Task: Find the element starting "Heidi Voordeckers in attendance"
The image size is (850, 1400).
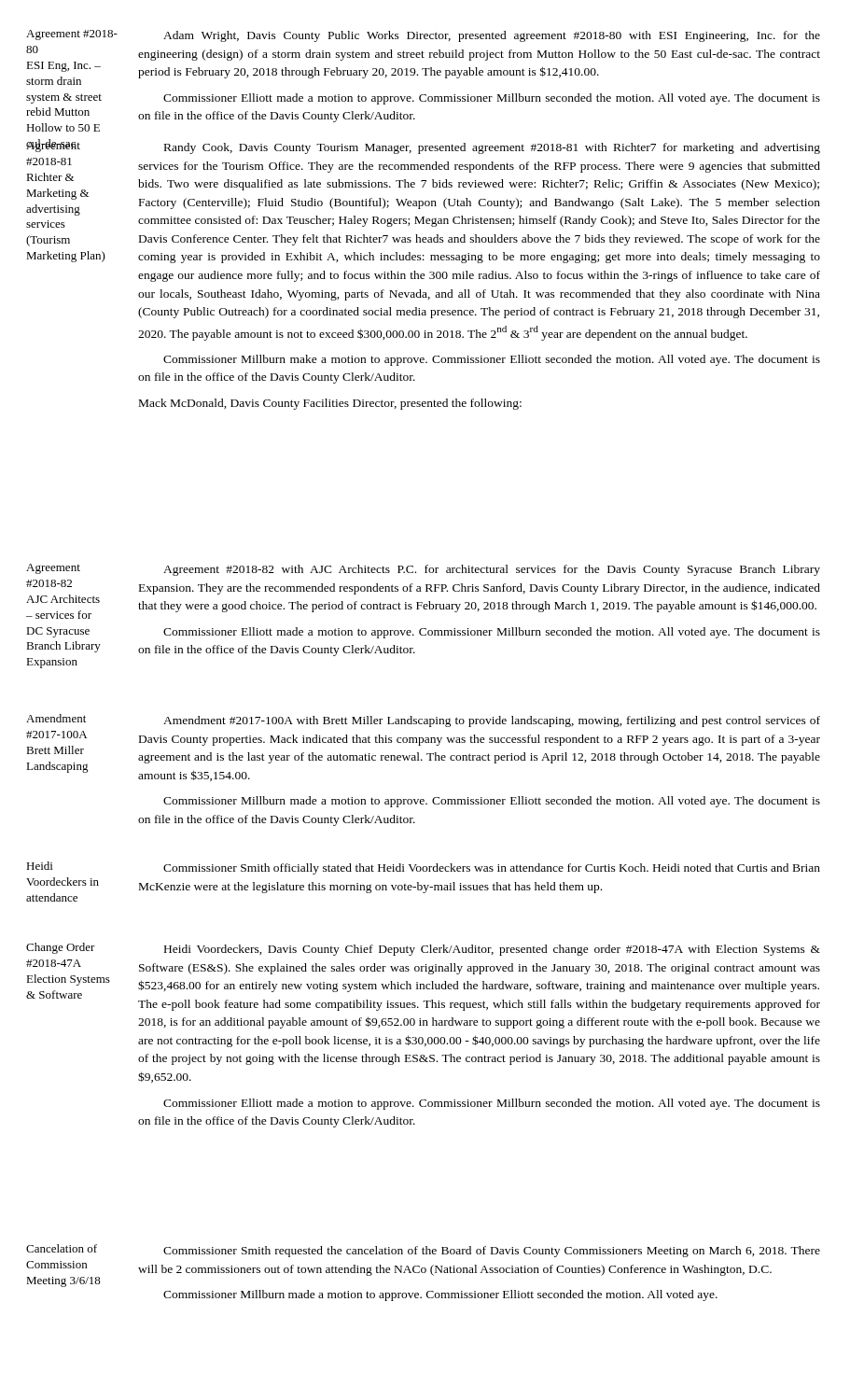Action: [x=63, y=881]
